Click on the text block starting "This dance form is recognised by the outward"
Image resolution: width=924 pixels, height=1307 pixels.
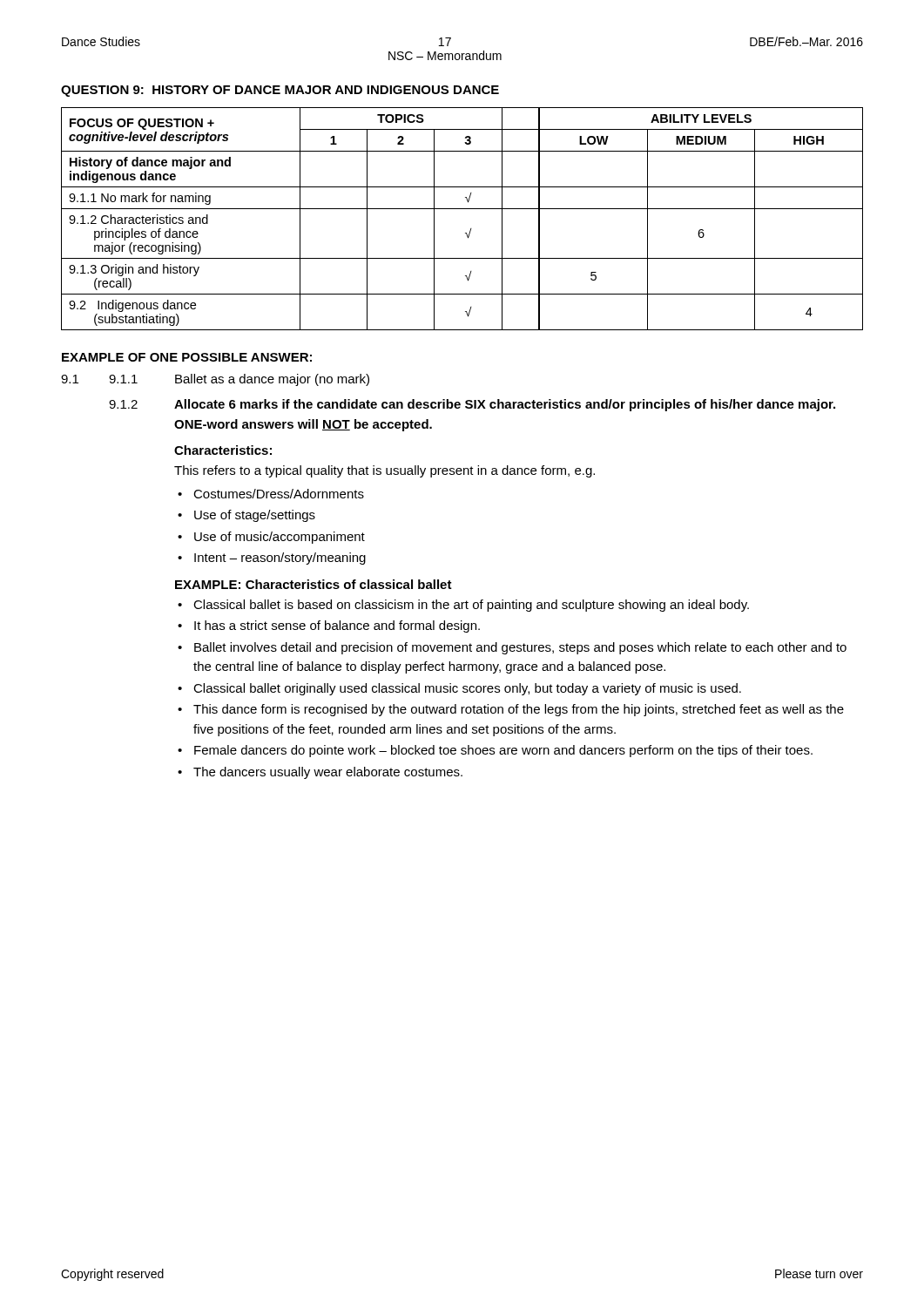pyautogui.click(x=519, y=719)
